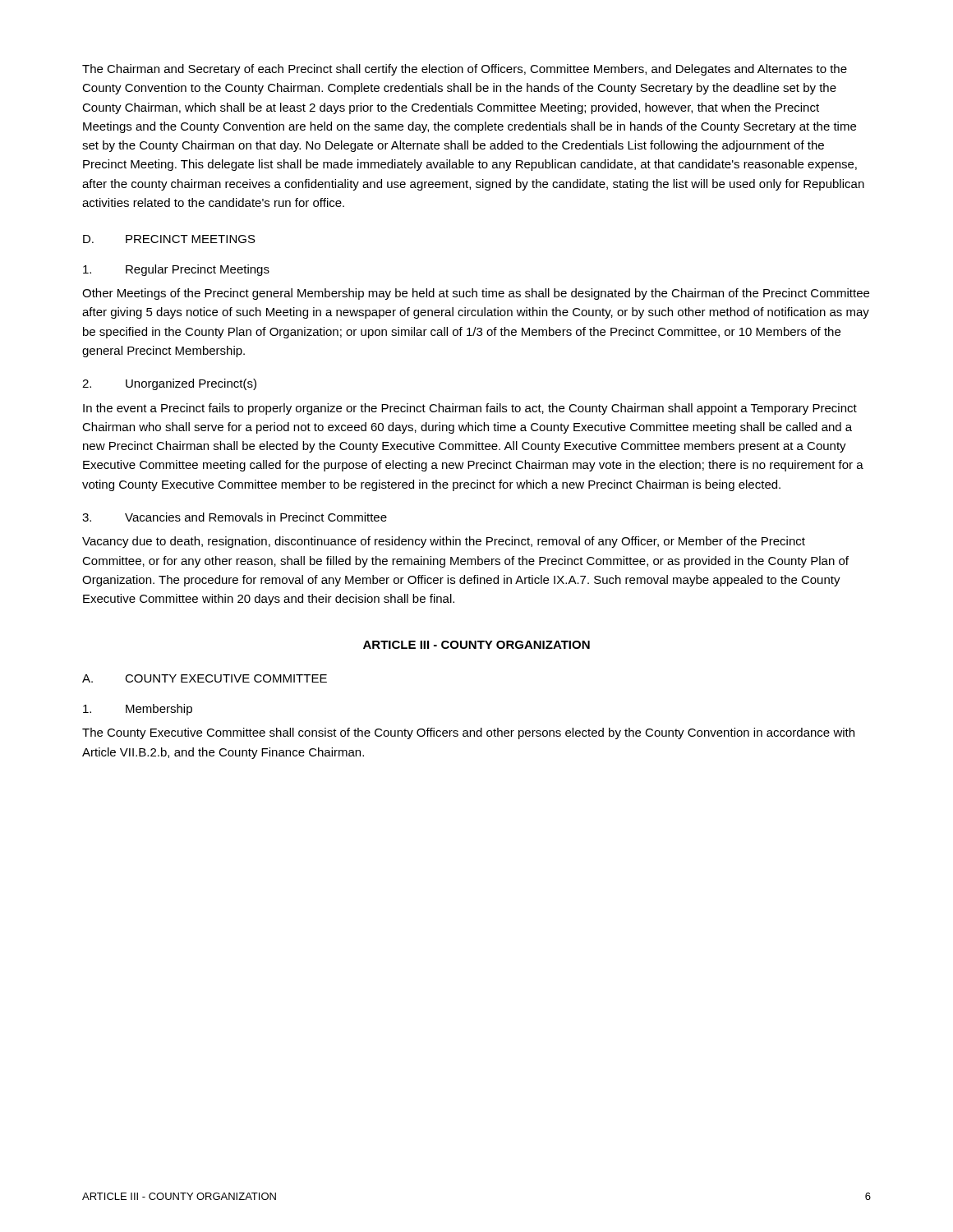Point to the element starting "In the event a Precinct"
Viewport: 953px width, 1232px height.
[x=473, y=446]
